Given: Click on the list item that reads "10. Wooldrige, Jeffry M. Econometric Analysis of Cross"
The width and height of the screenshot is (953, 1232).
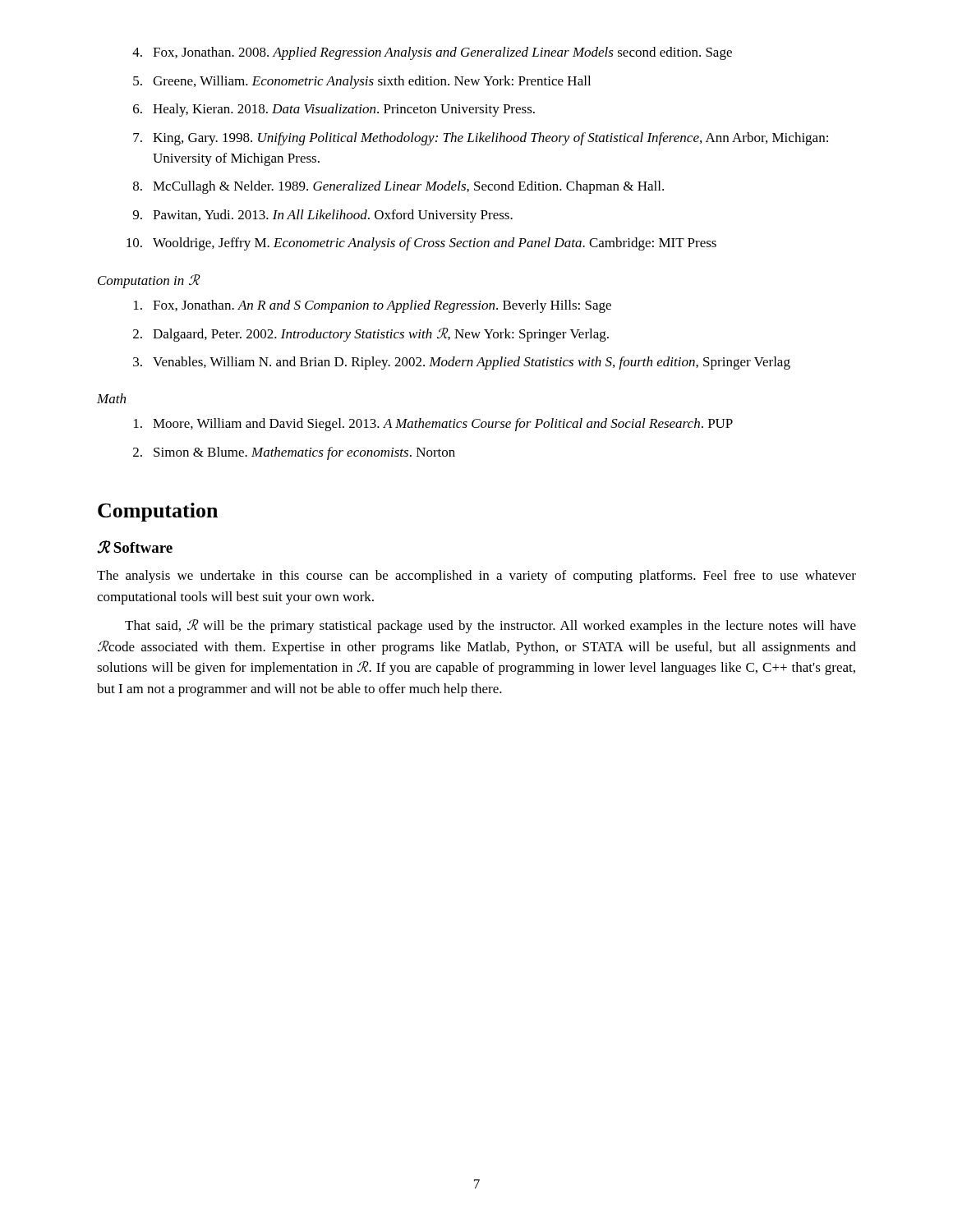Looking at the screenshot, I should point(476,244).
